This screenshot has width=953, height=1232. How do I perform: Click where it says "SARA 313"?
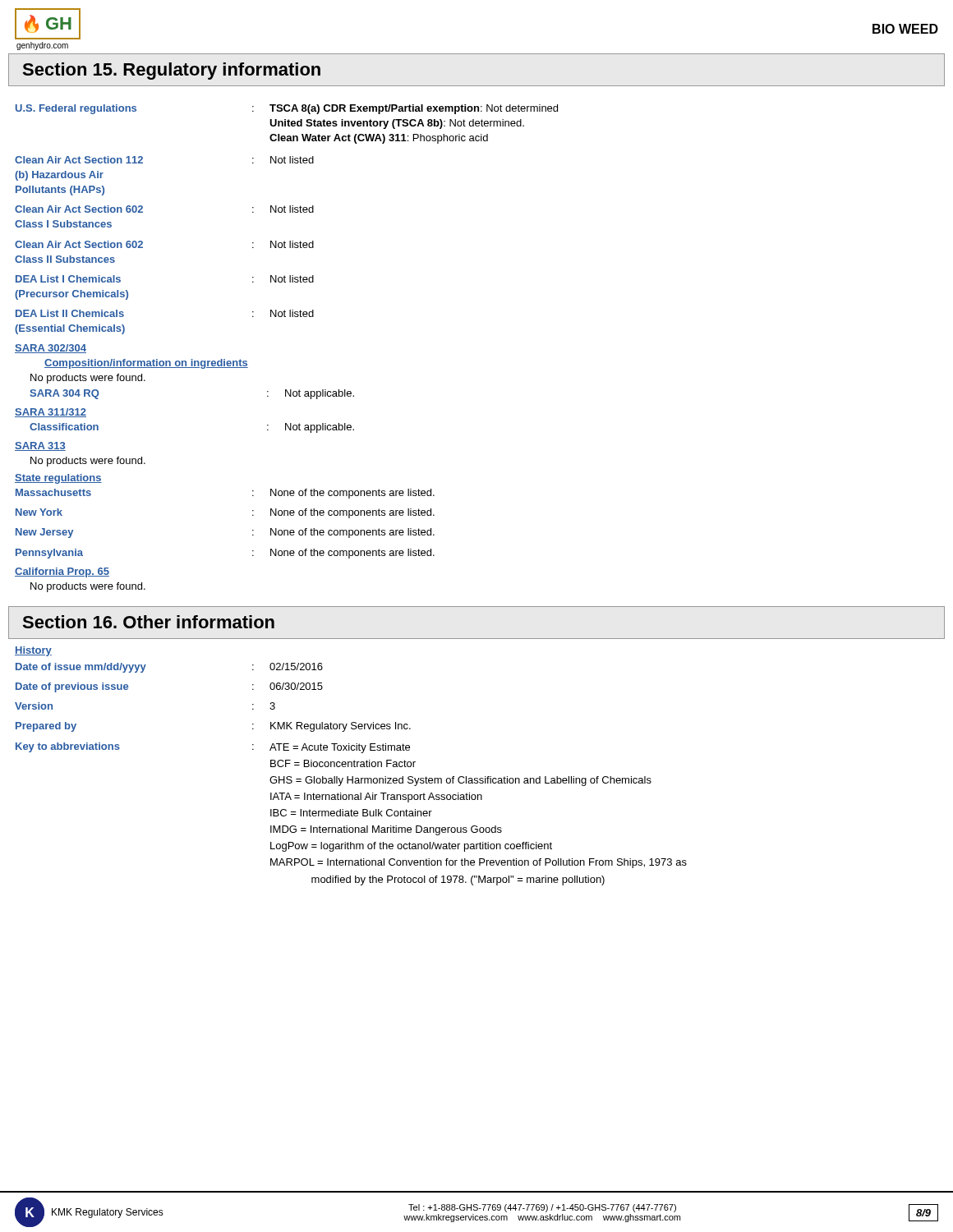point(40,446)
